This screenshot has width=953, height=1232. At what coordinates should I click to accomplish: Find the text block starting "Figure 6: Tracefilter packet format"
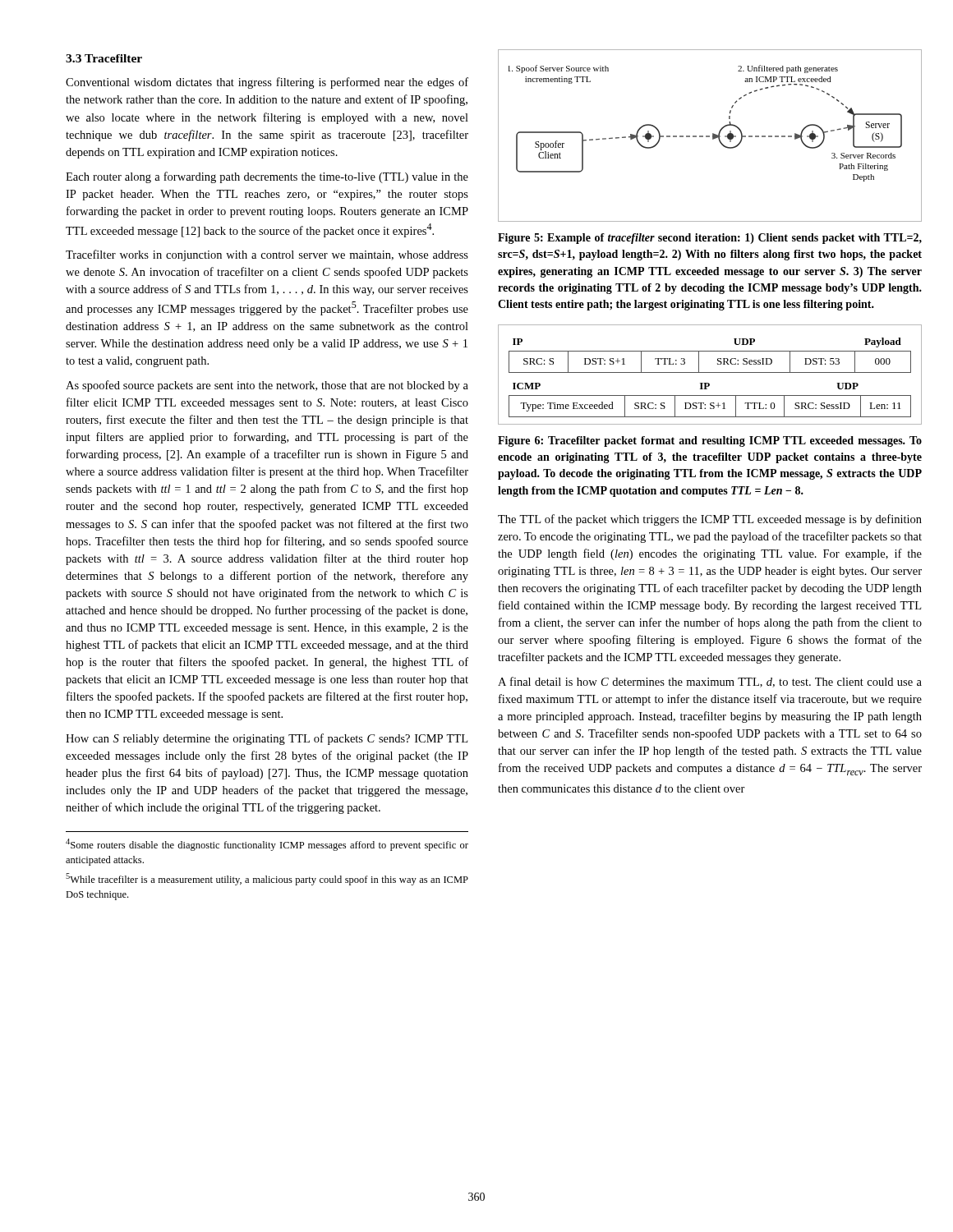710,466
